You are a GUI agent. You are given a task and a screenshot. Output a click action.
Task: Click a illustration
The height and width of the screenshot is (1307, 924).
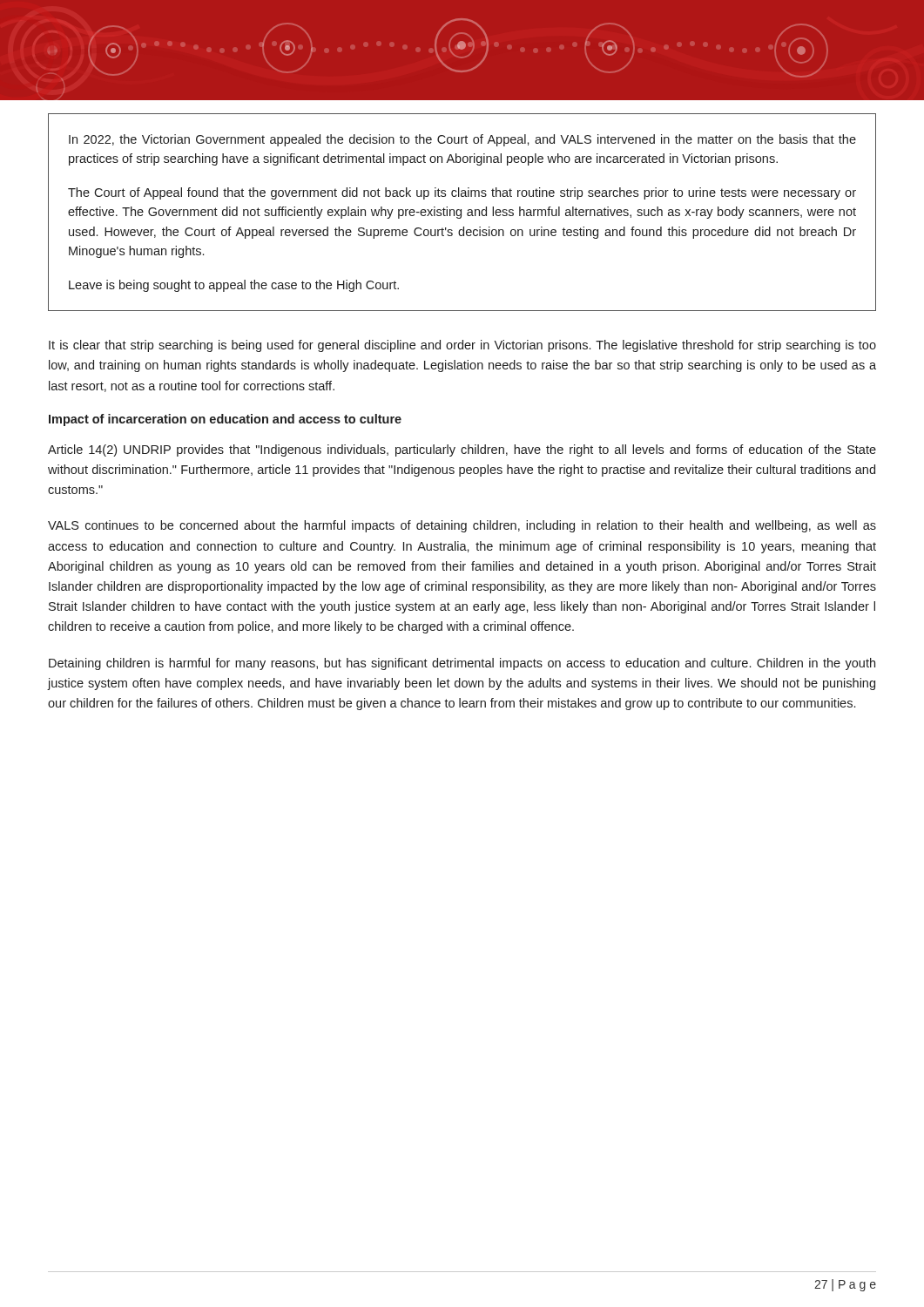coord(462,50)
